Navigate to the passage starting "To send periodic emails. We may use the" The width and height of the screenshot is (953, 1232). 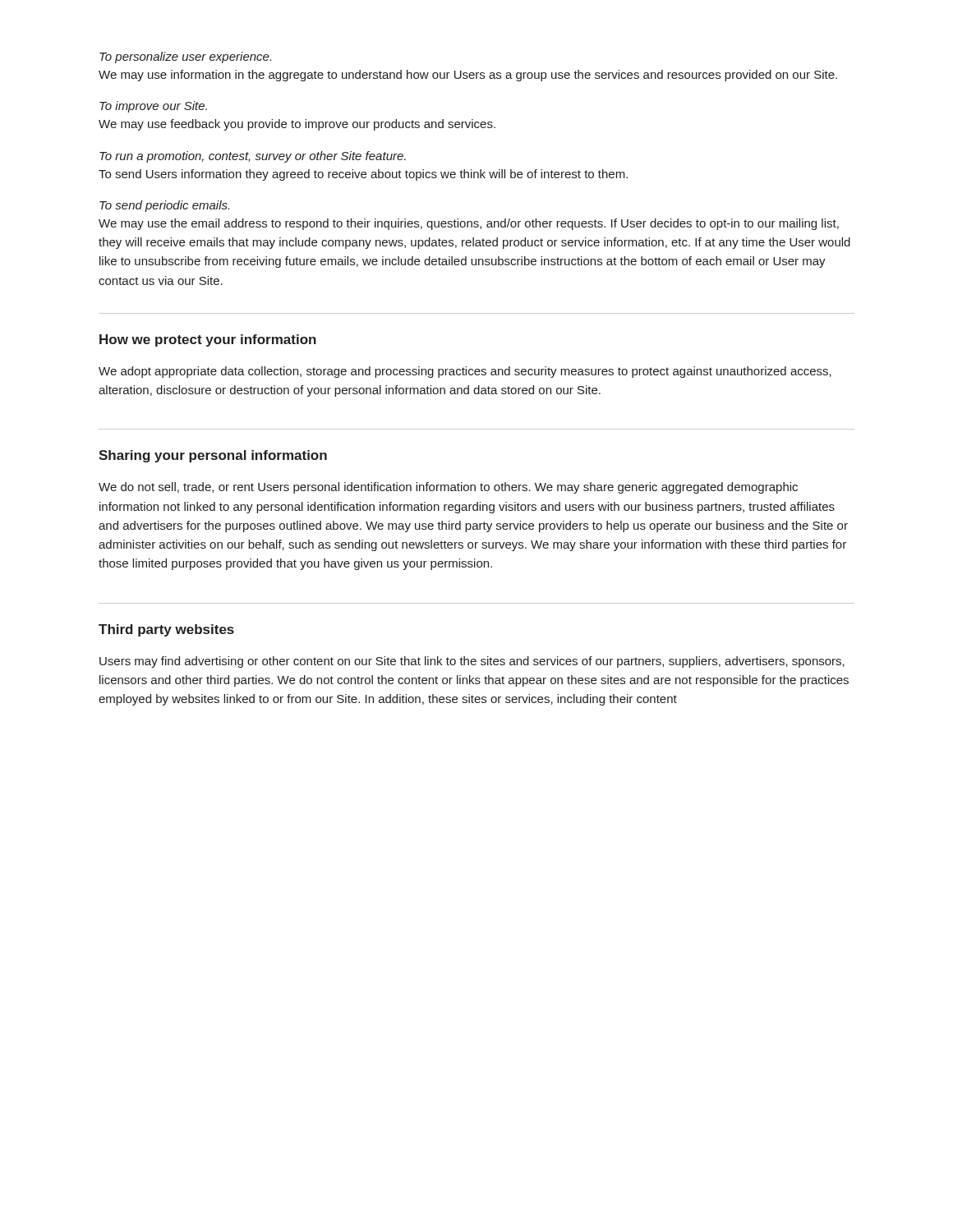(x=476, y=242)
